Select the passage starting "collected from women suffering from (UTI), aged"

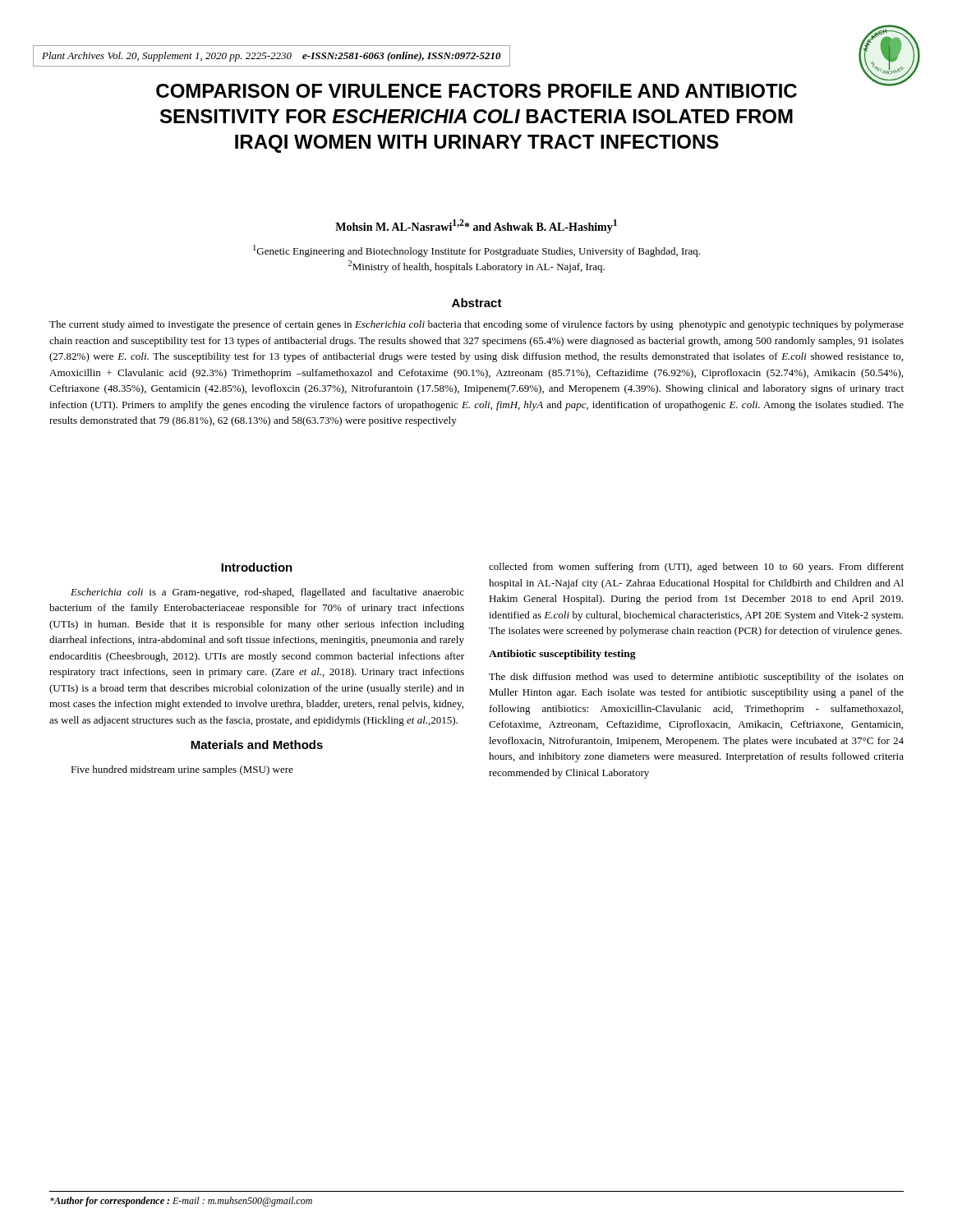[696, 599]
